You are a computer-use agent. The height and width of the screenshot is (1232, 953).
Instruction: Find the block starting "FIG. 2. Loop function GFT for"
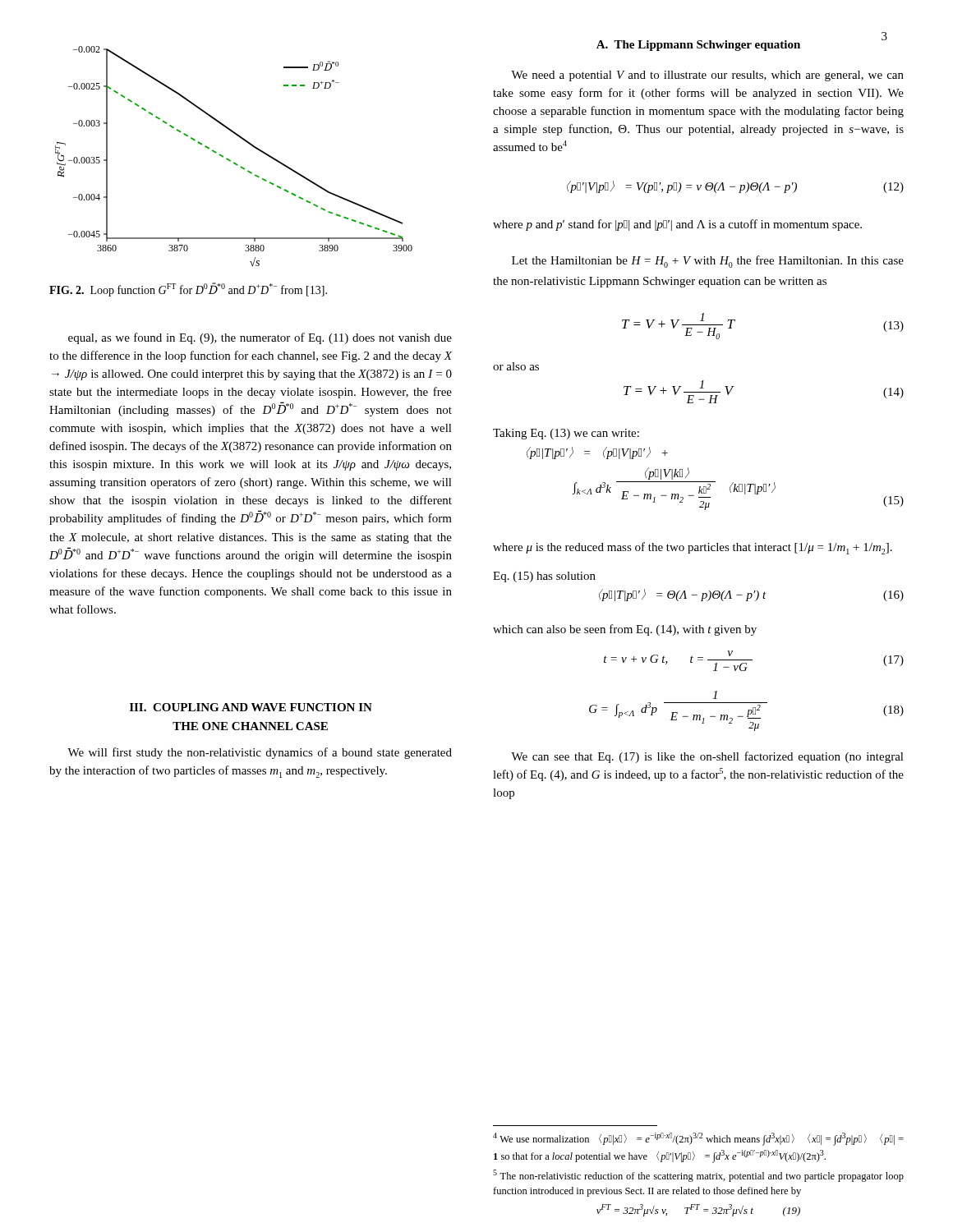[189, 289]
